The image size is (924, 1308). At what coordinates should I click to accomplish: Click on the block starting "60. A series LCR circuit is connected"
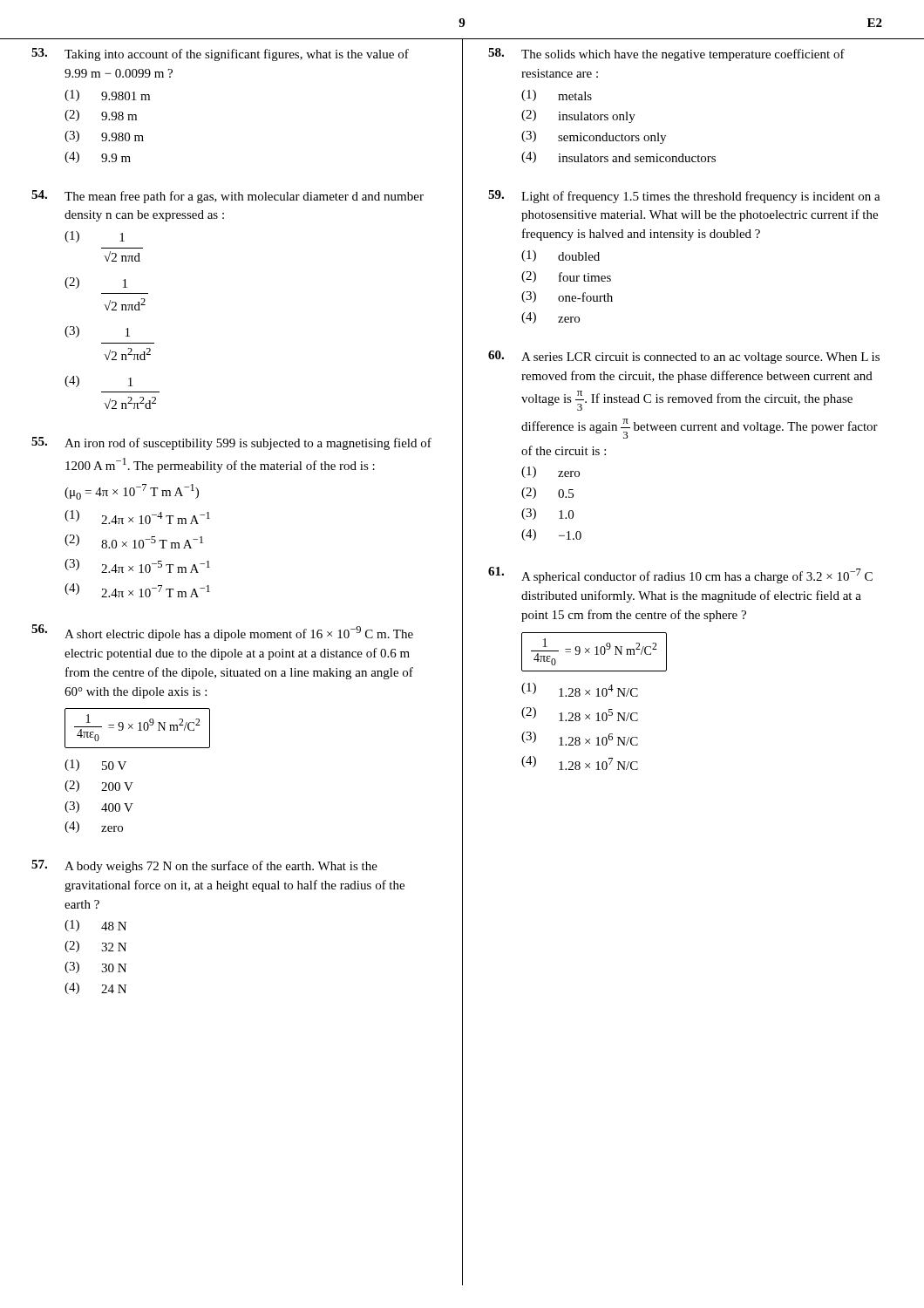[x=684, y=357]
